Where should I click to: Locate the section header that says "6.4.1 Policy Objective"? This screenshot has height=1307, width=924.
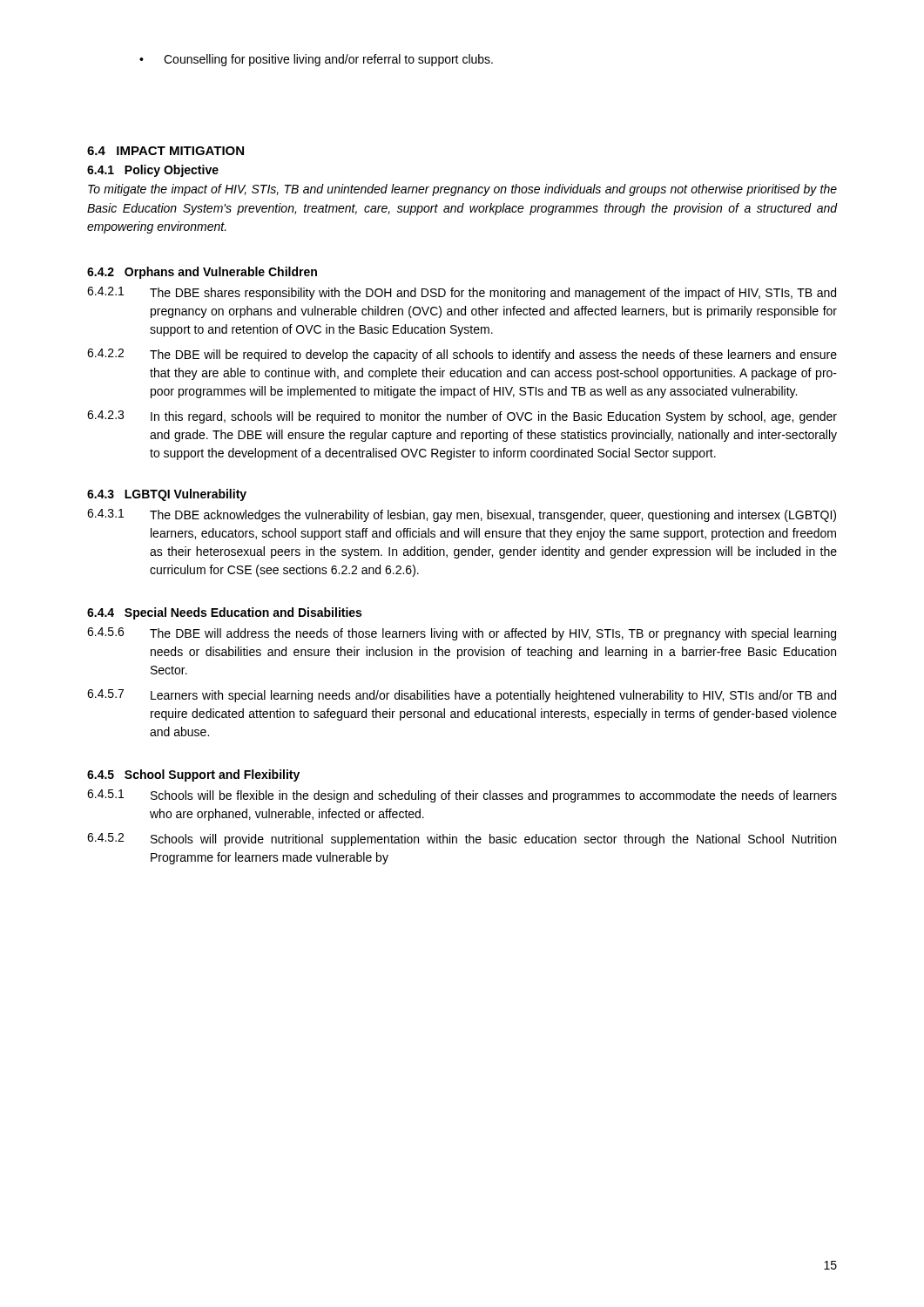153,170
